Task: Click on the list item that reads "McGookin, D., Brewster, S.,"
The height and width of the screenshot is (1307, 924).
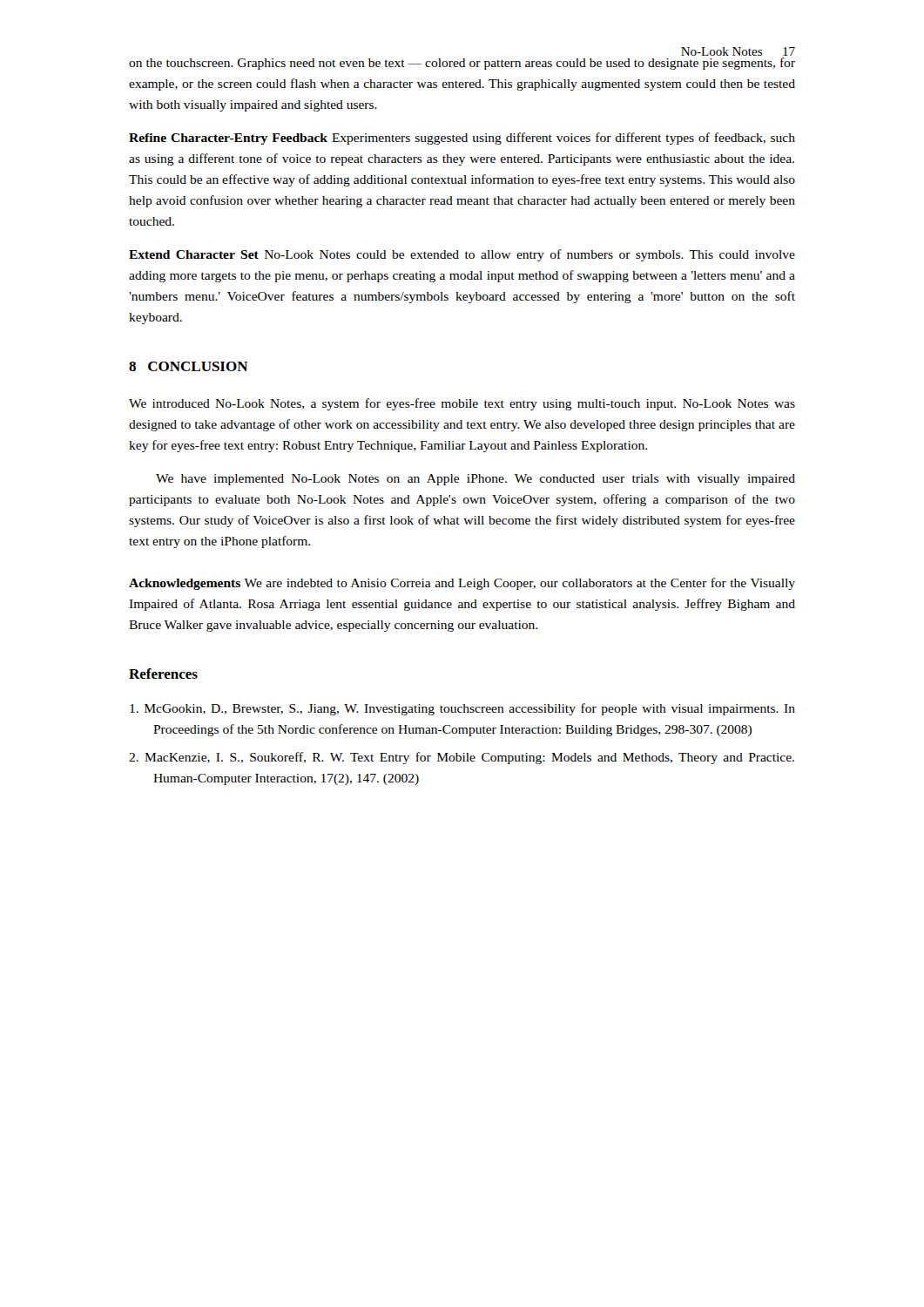Action: pyautogui.click(x=462, y=718)
